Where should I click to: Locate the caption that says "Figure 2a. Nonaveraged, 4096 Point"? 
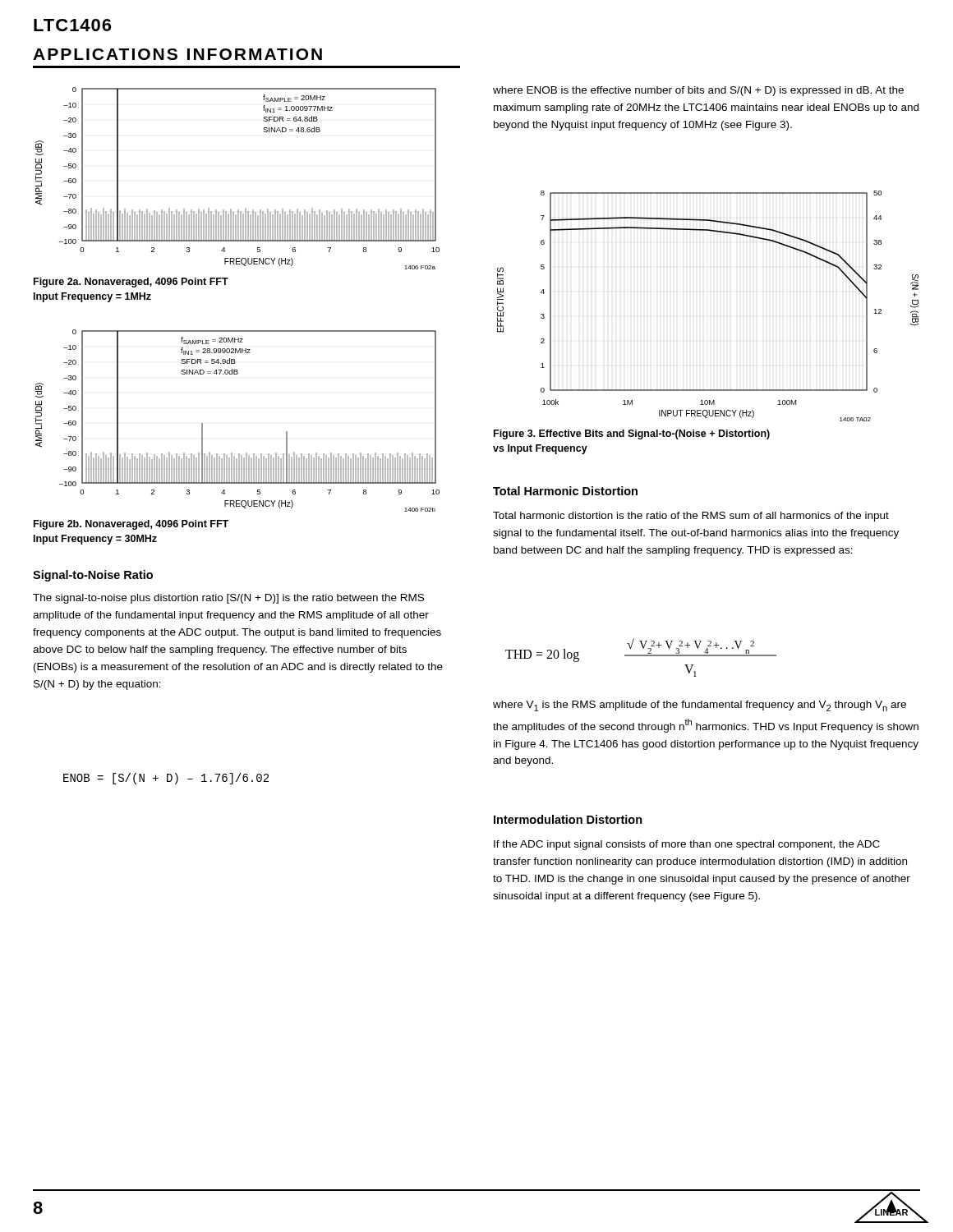tap(130, 289)
